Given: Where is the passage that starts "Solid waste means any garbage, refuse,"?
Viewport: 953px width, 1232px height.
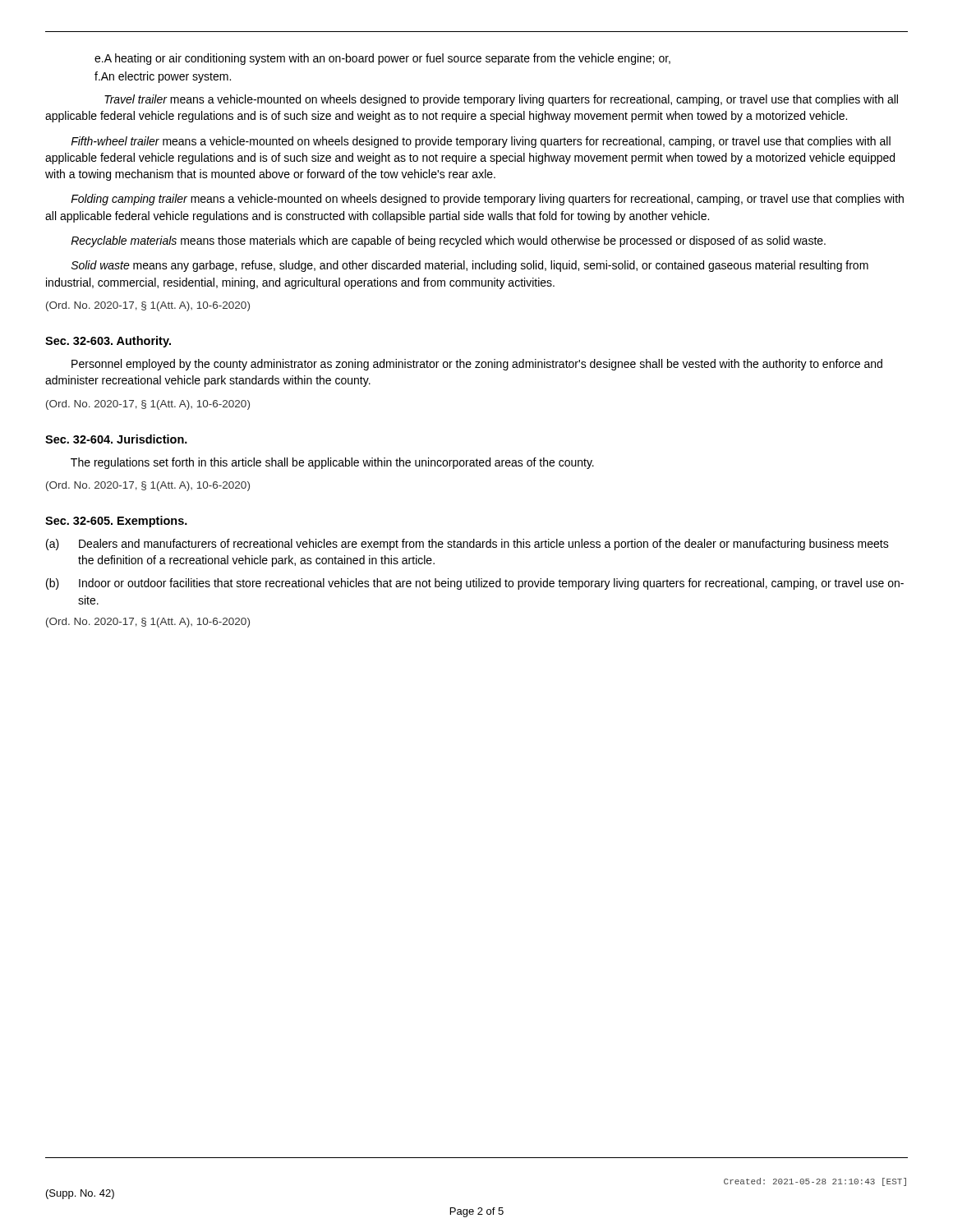Looking at the screenshot, I should [x=457, y=274].
